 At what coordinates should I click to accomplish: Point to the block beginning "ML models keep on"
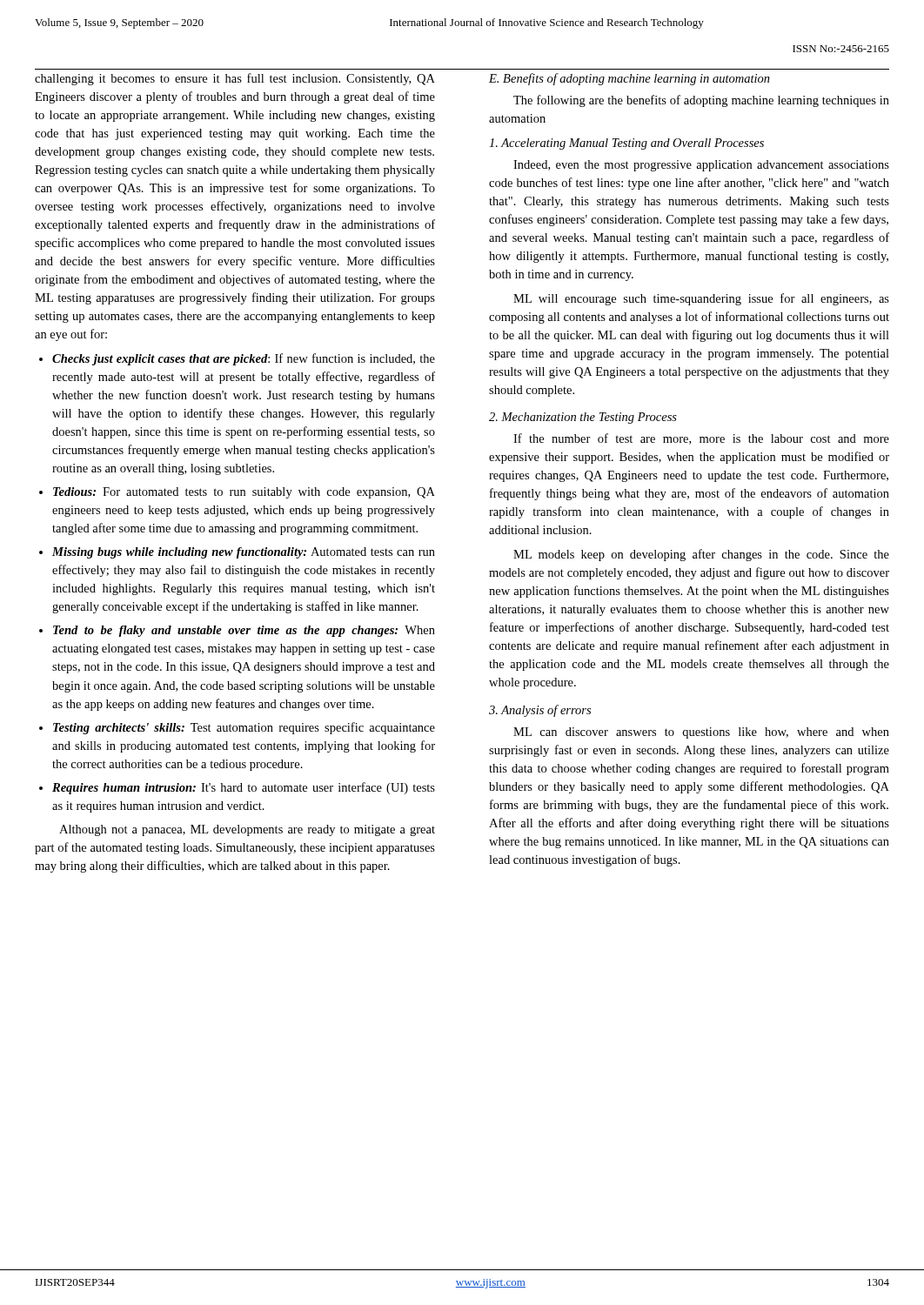coord(689,619)
